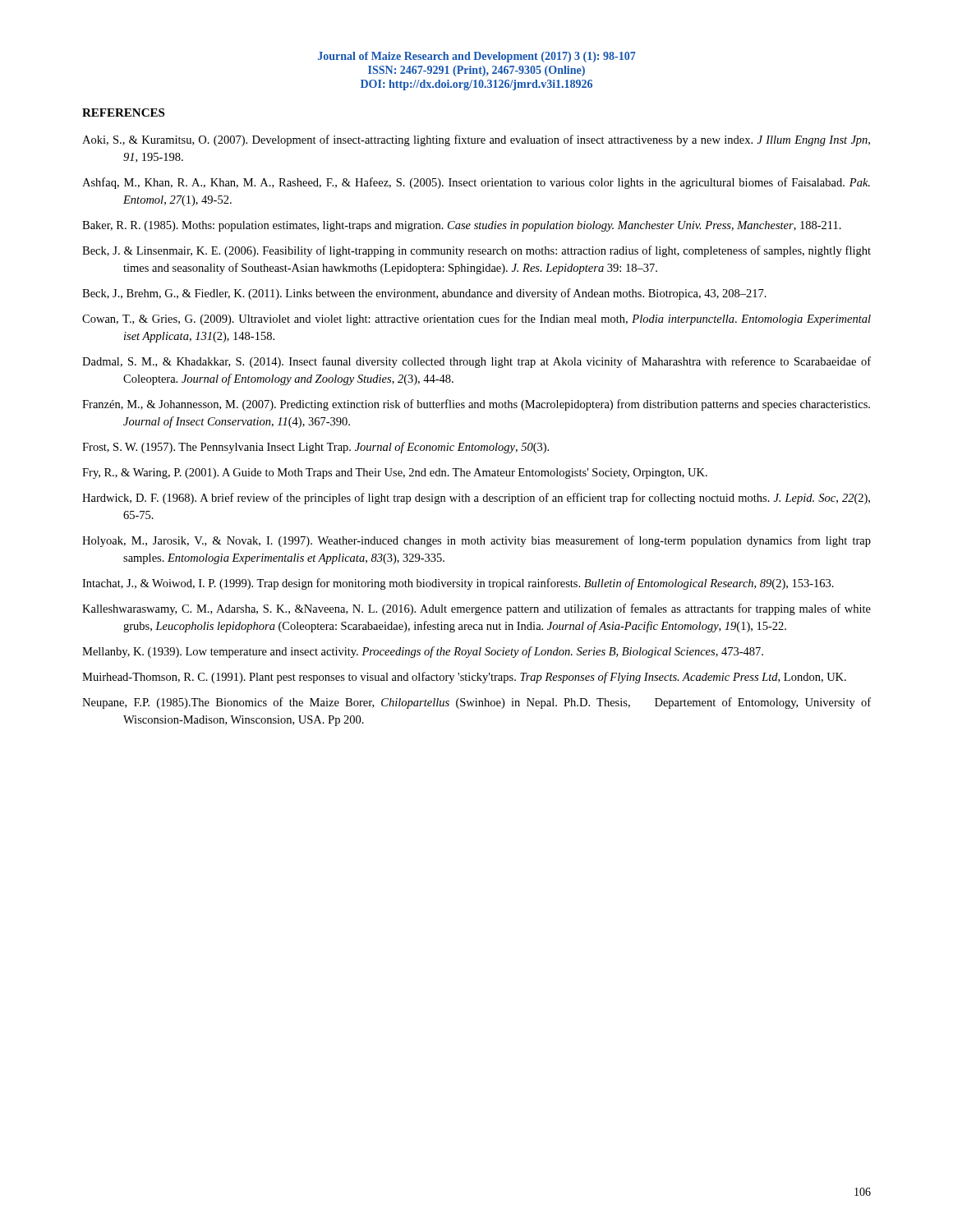Click on the passage starting "Mellanby, K. (1939). Low temperature"

[423, 652]
